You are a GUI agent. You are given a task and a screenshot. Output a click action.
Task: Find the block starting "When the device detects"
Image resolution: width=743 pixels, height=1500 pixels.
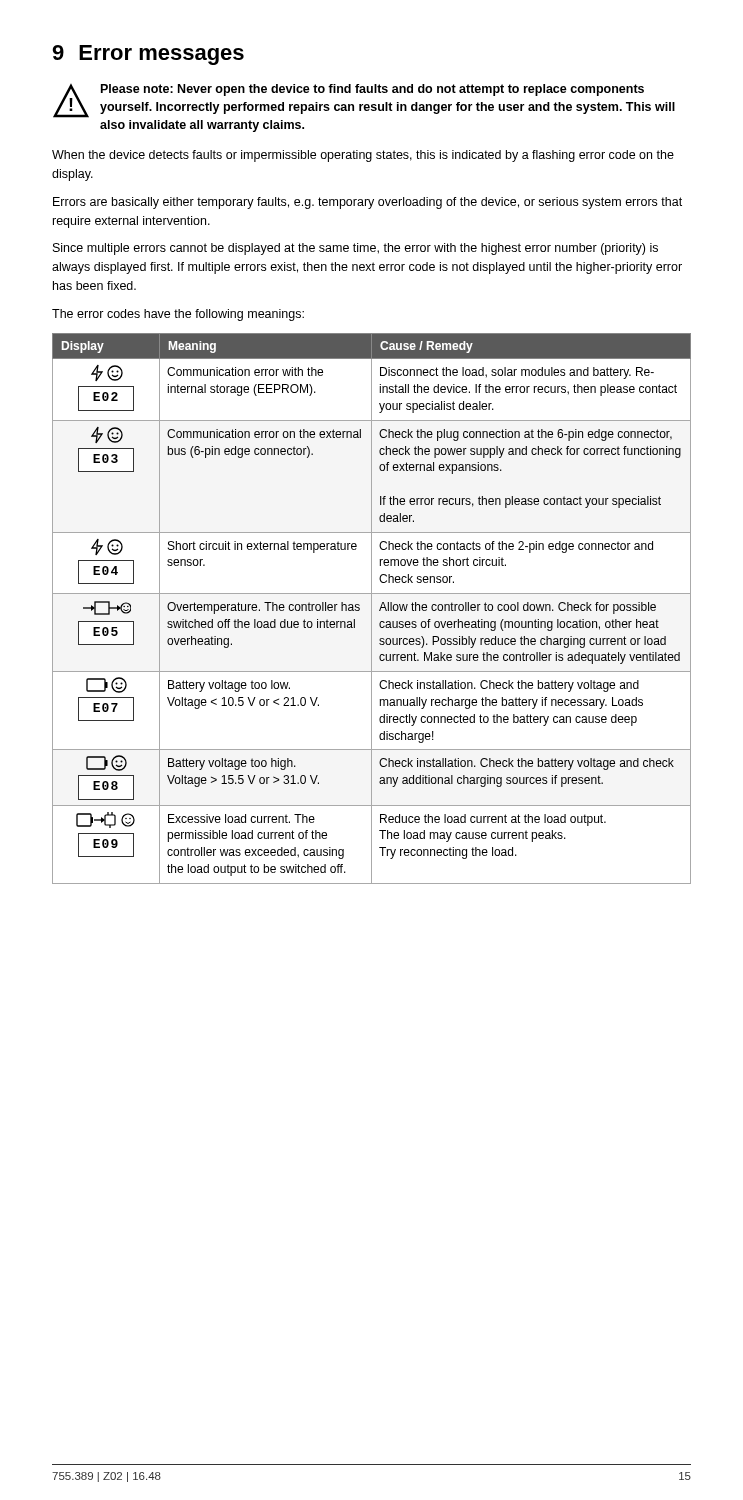(x=363, y=165)
